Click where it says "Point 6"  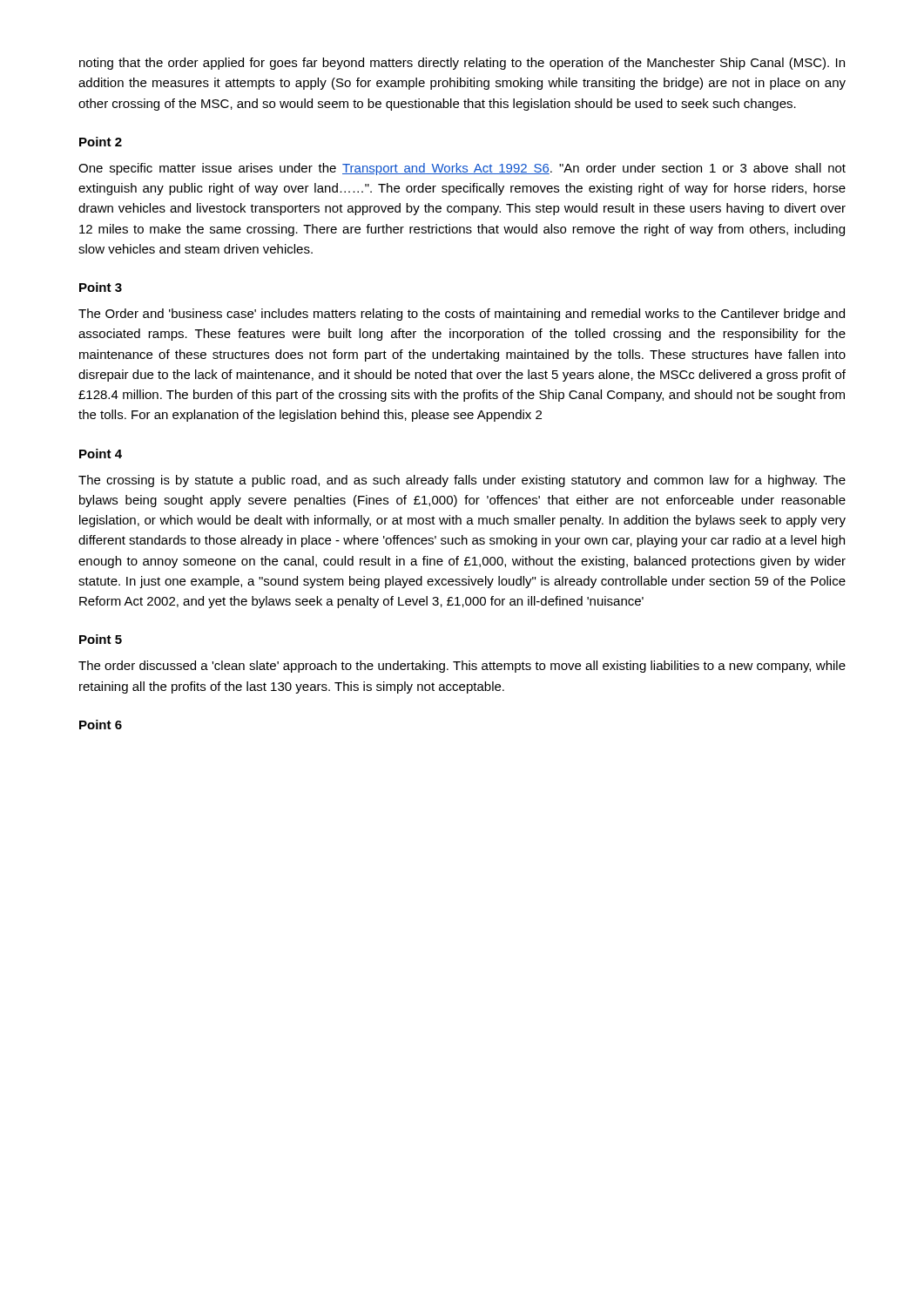(100, 724)
